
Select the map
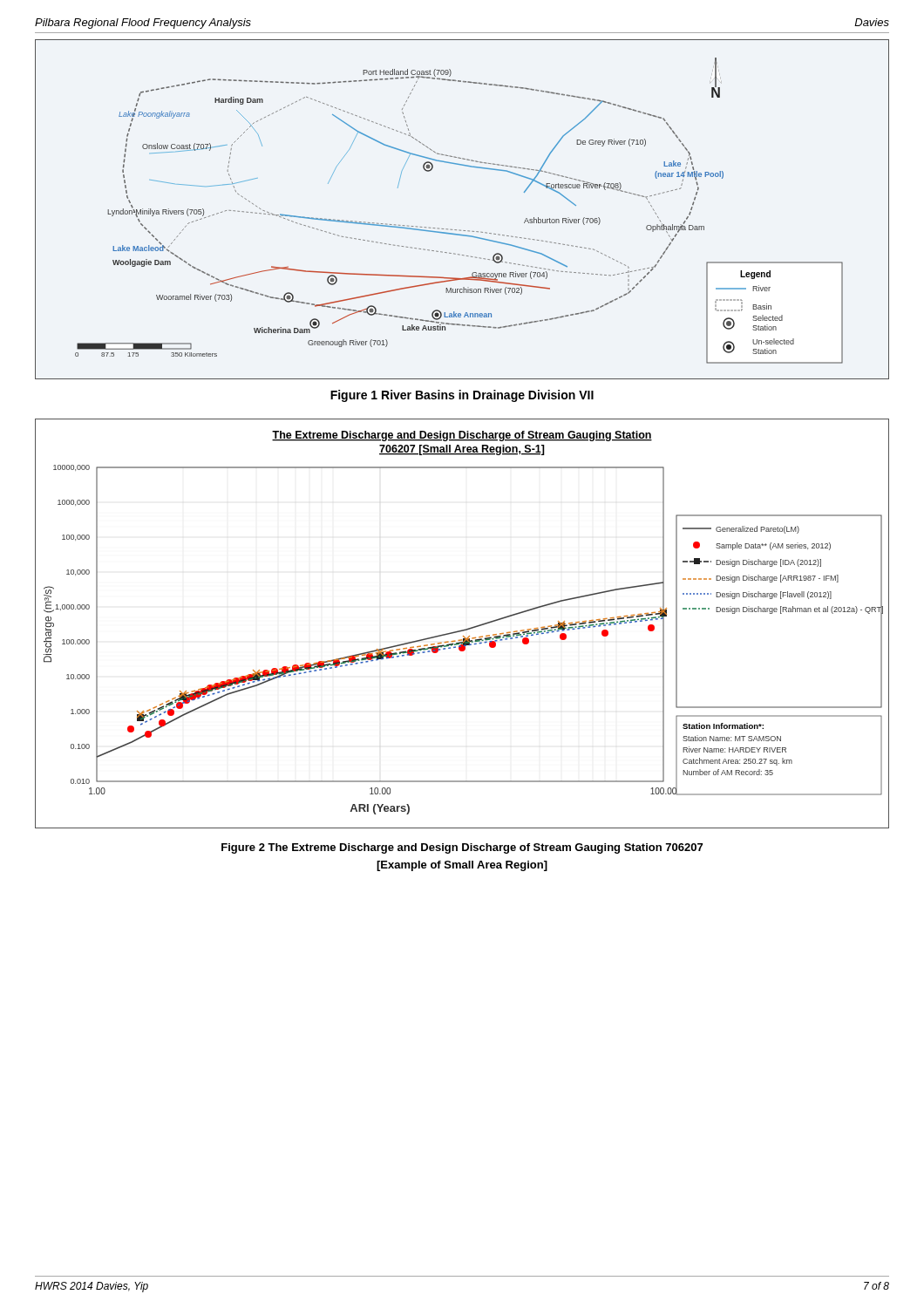click(x=462, y=209)
